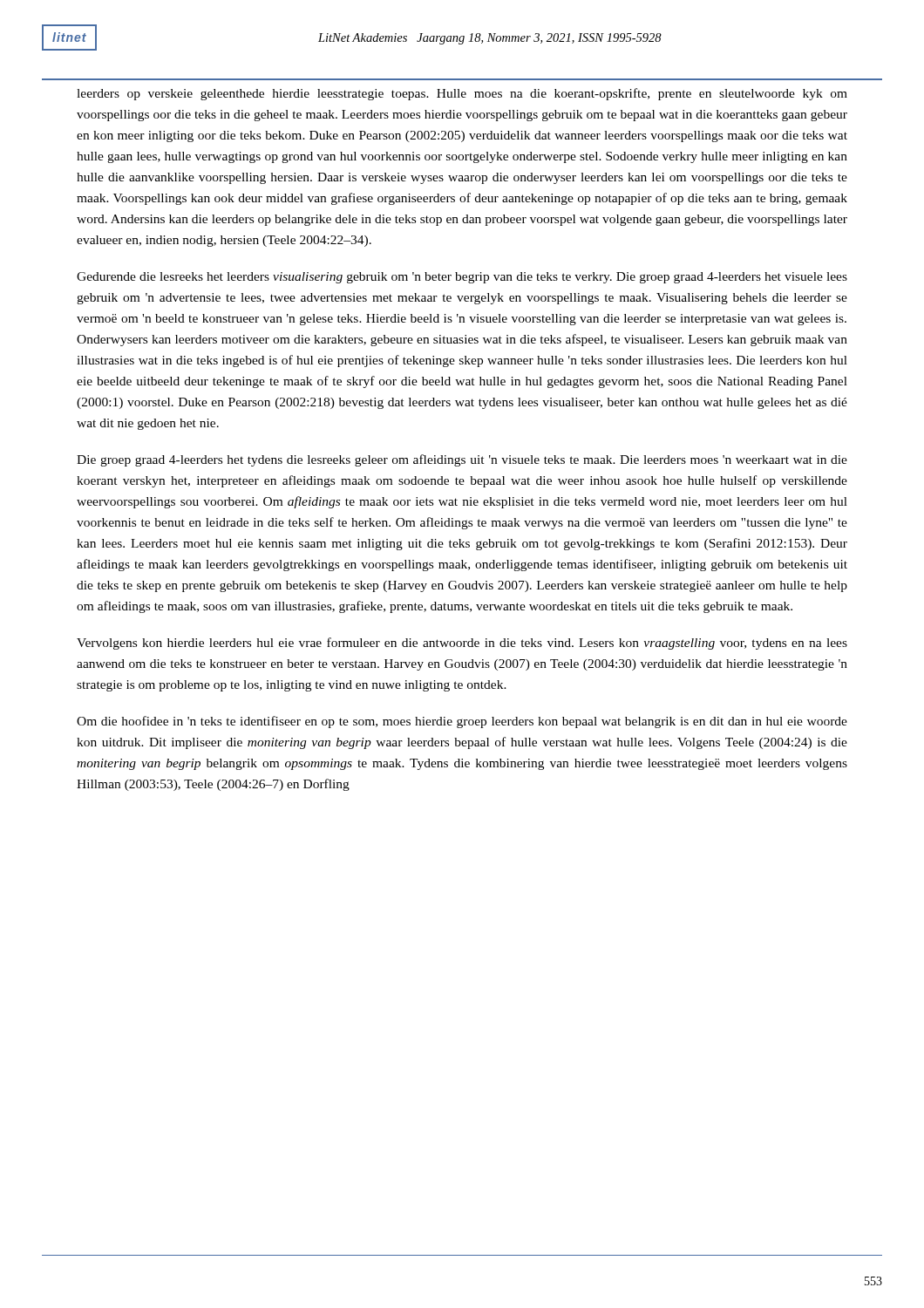Find the block on this page that starts "Vervolgens kon hierdie leerders hul"
The height and width of the screenshot is (1308, 924).
(x=462, y=663)
